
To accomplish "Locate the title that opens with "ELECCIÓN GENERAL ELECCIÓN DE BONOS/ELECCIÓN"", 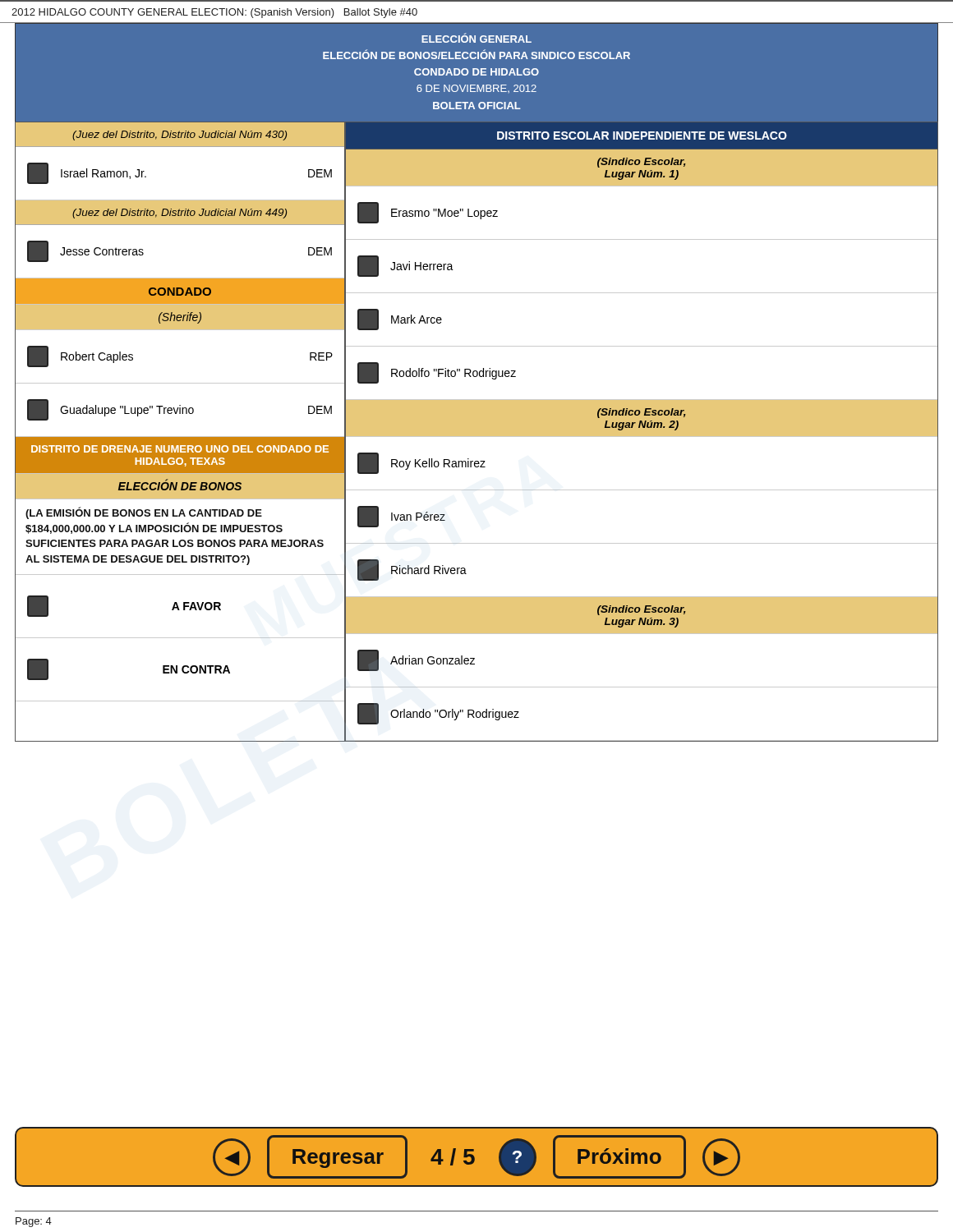I will [x=476, y=73].
